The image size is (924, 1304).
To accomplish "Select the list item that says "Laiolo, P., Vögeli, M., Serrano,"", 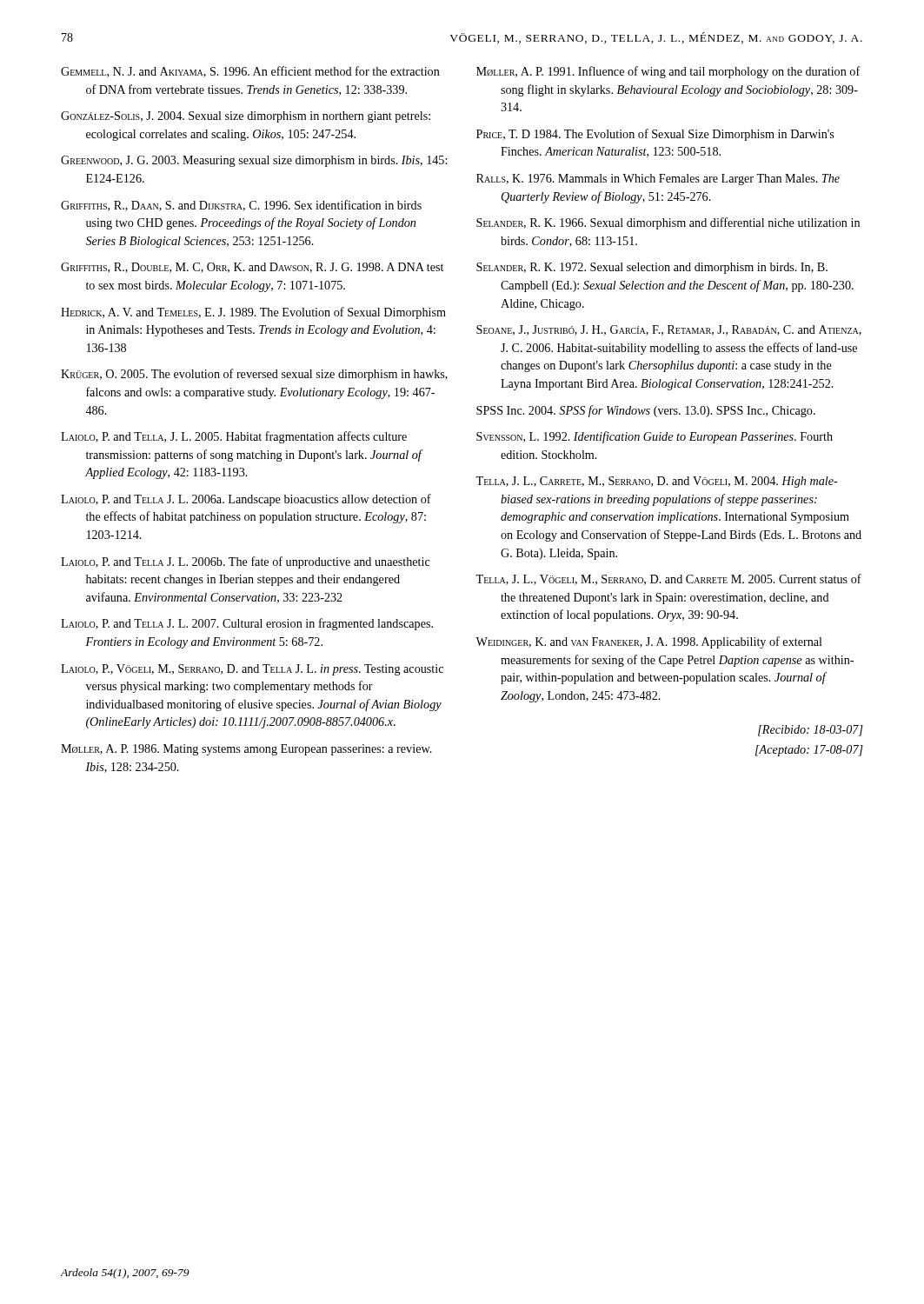I will click(x=252, y=695).
